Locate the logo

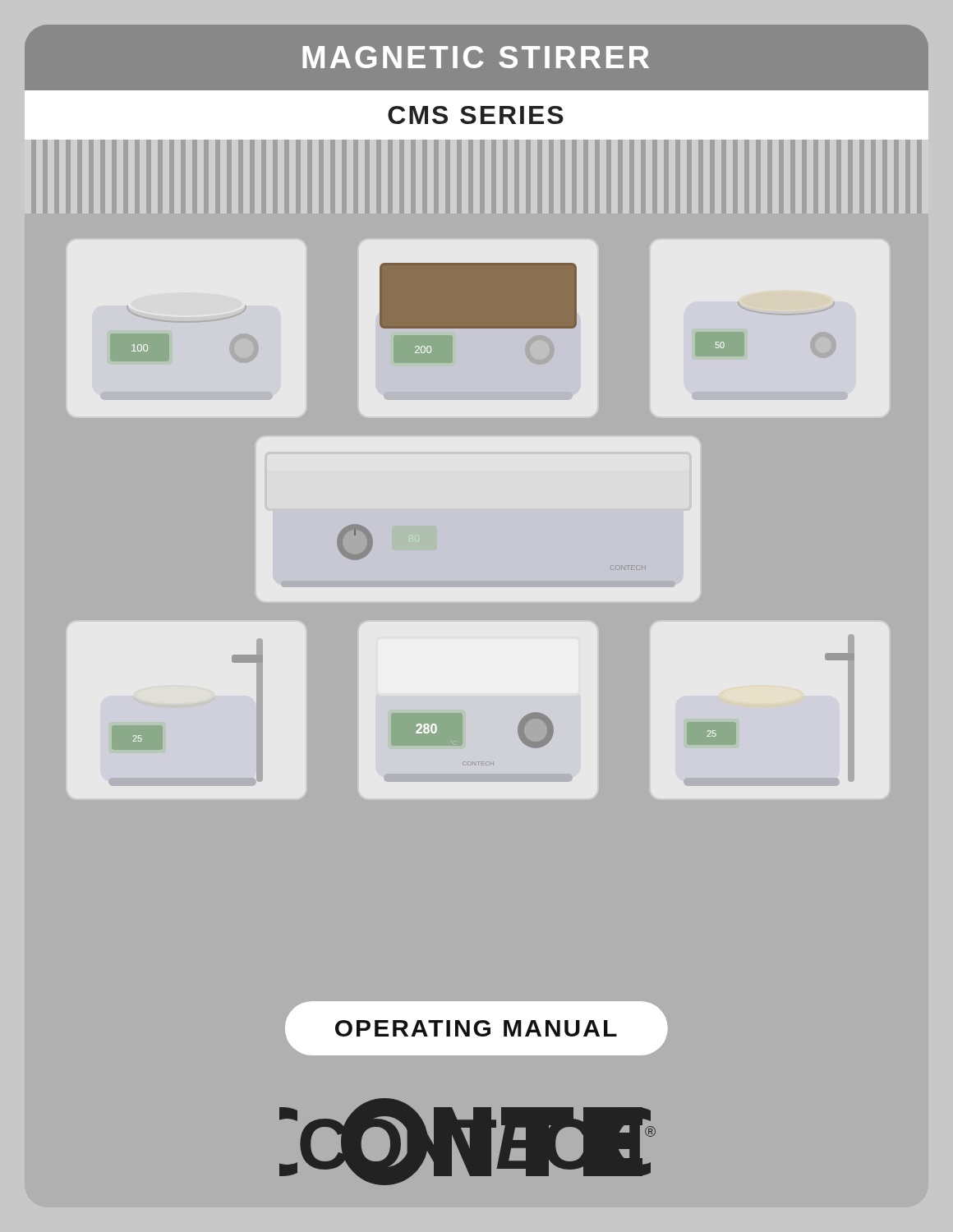coord(476,1144)
